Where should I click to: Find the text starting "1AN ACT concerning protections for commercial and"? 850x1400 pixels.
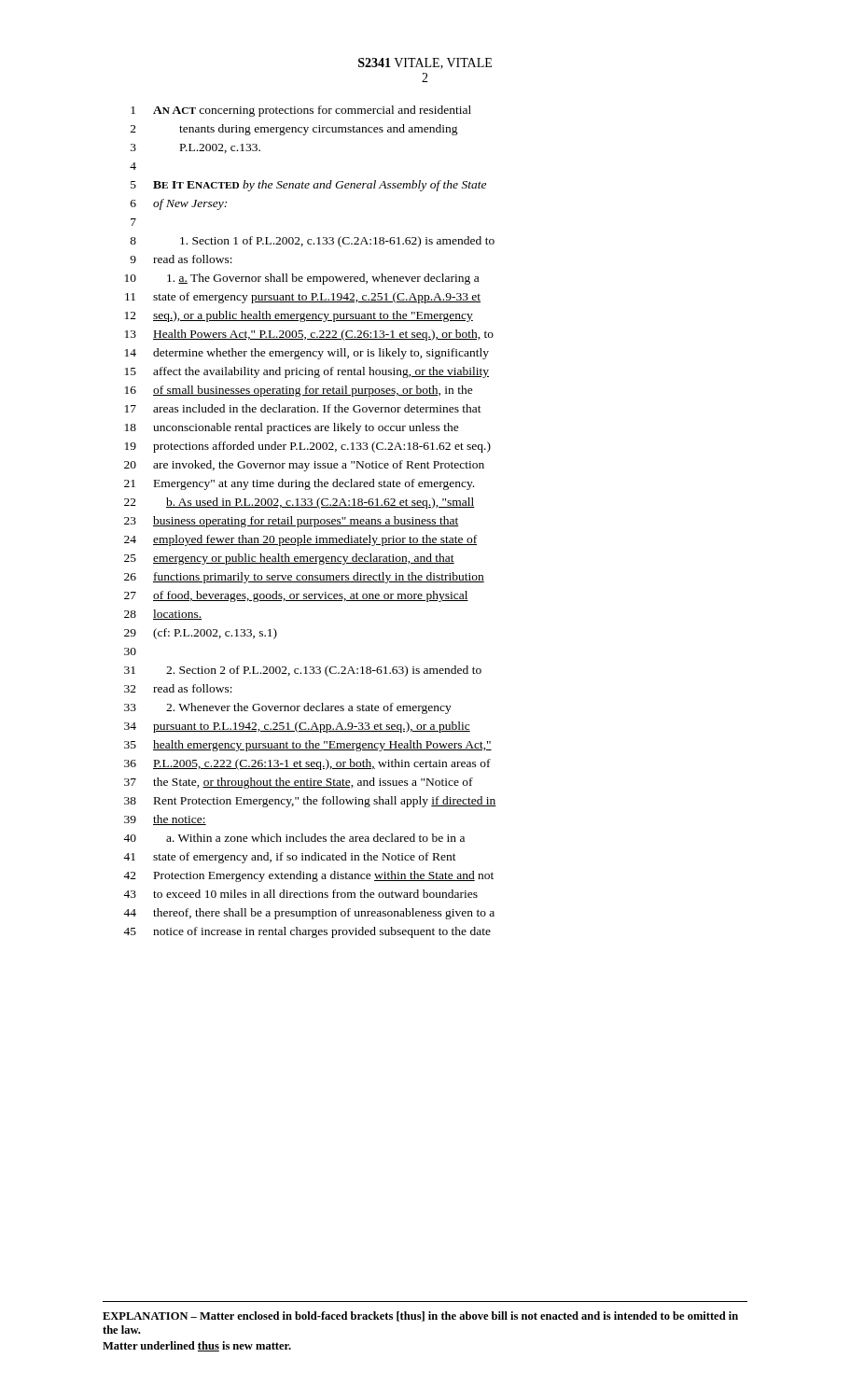click(x=425, y=521)
